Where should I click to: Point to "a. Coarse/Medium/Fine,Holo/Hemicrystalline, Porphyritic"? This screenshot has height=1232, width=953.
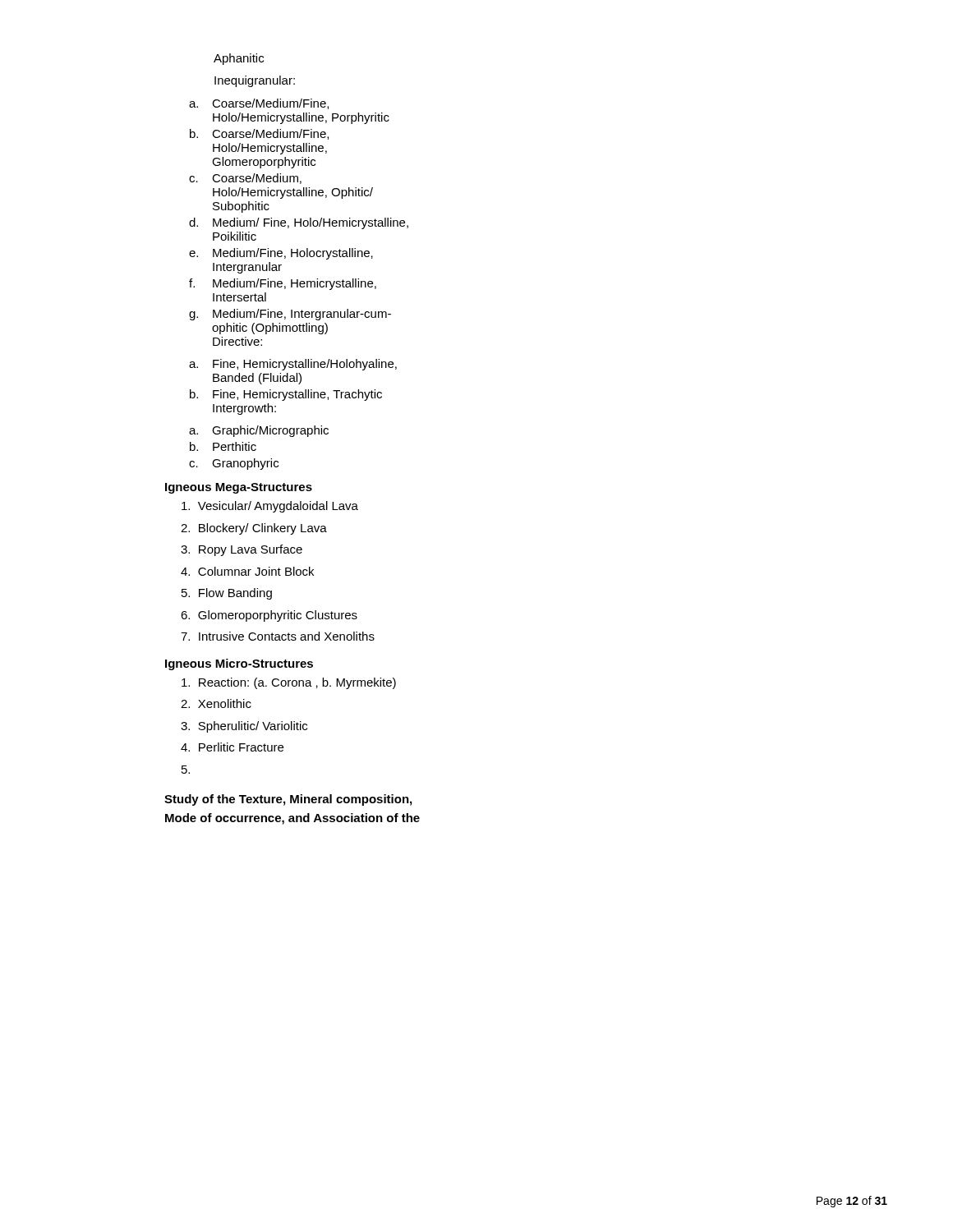coord(289,110)
